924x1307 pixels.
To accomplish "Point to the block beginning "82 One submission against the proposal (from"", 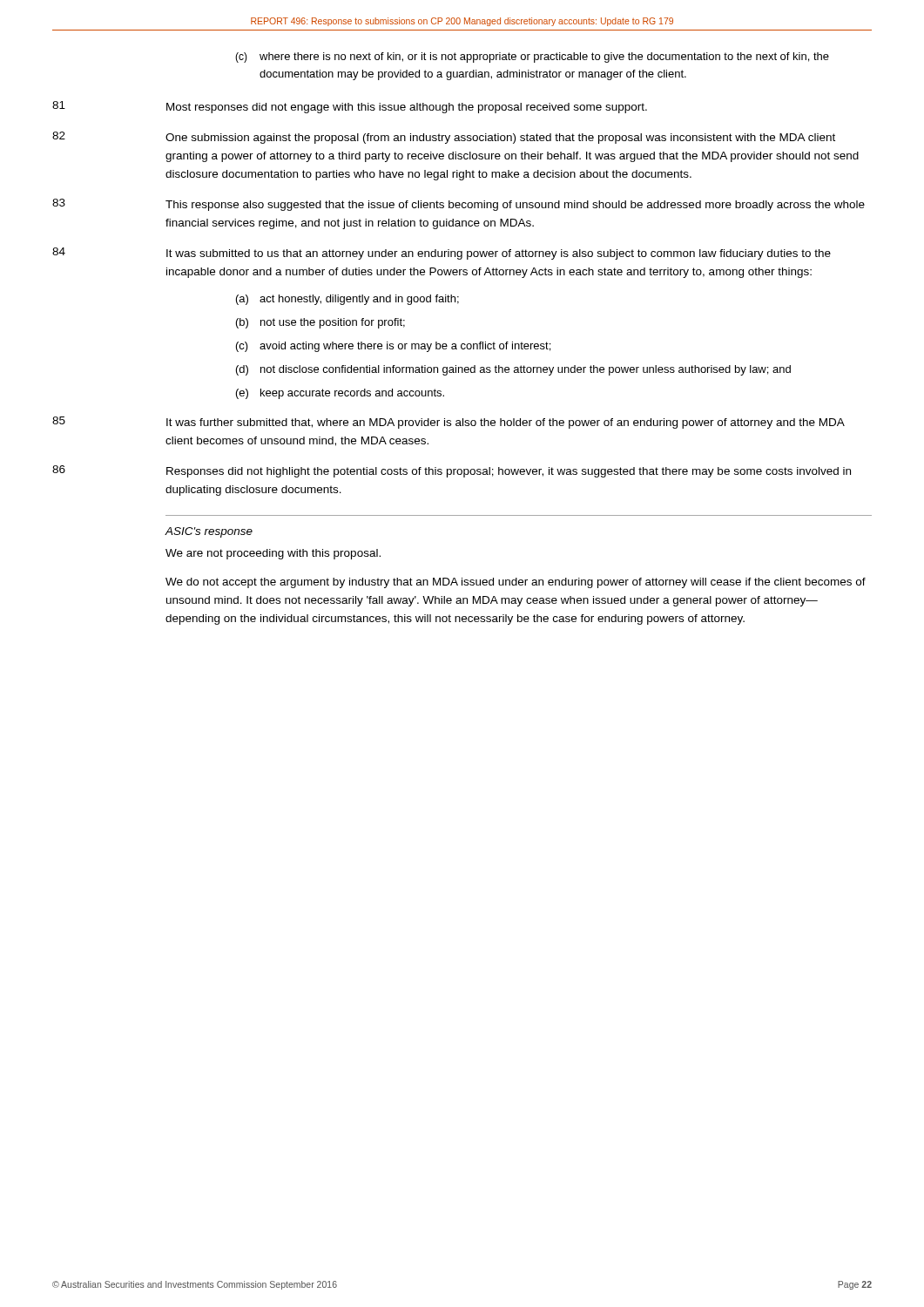I will [462, 156].
